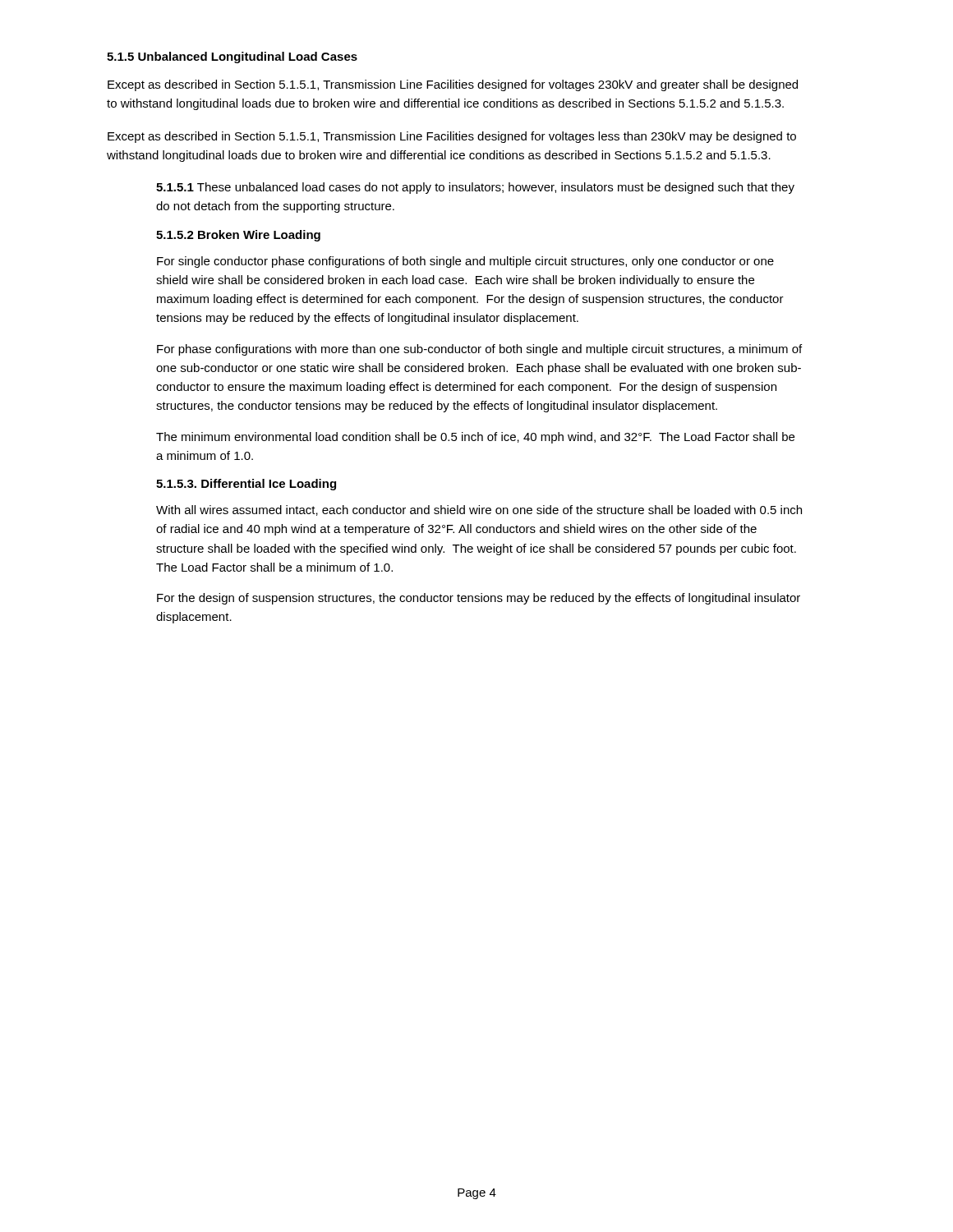953x1232 pixels.
Task: Click on the block starting "The minimum environmental load"
Action: pos(476,446)
